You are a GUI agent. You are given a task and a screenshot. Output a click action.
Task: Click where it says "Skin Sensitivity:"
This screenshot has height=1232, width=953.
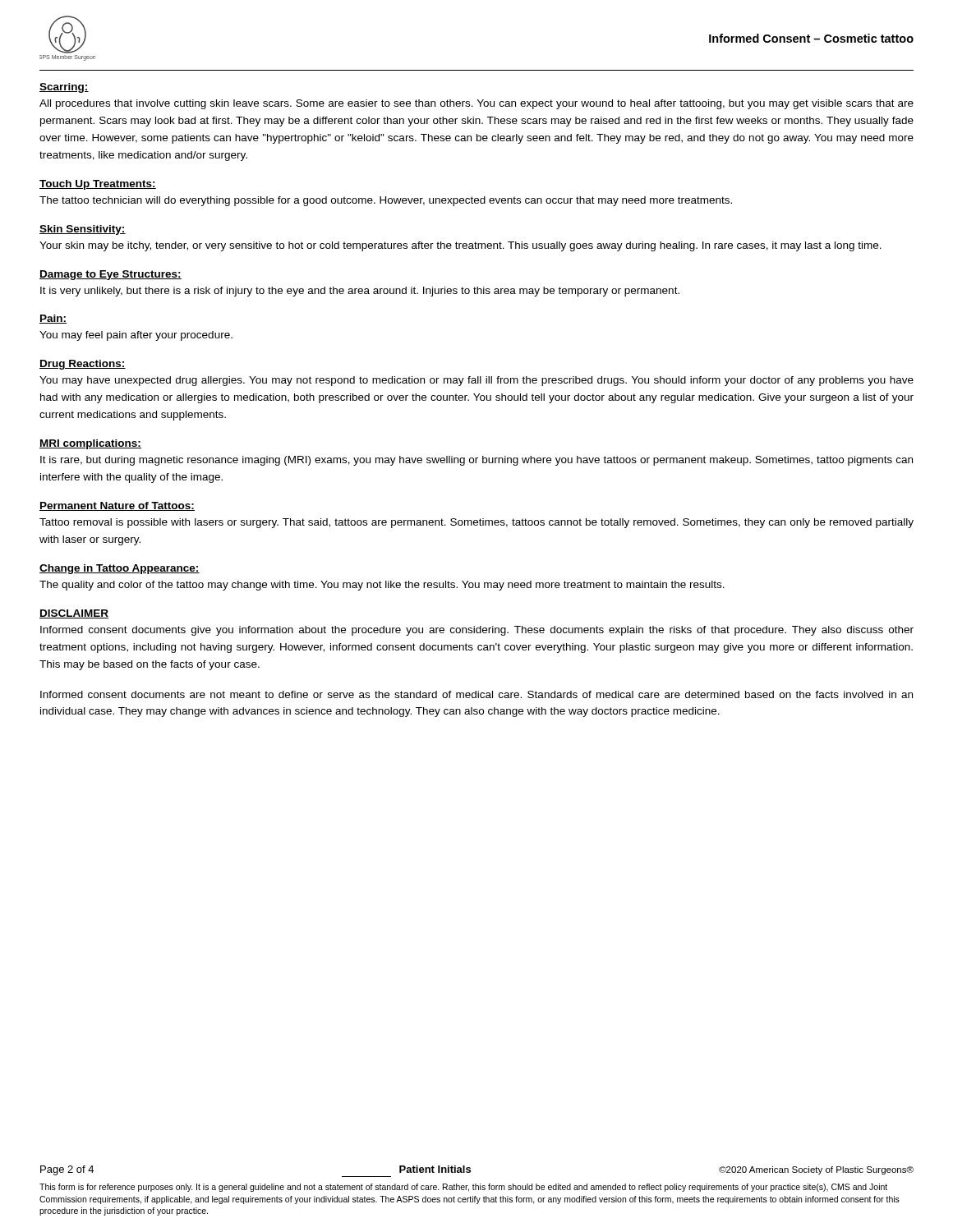(82, 228)
